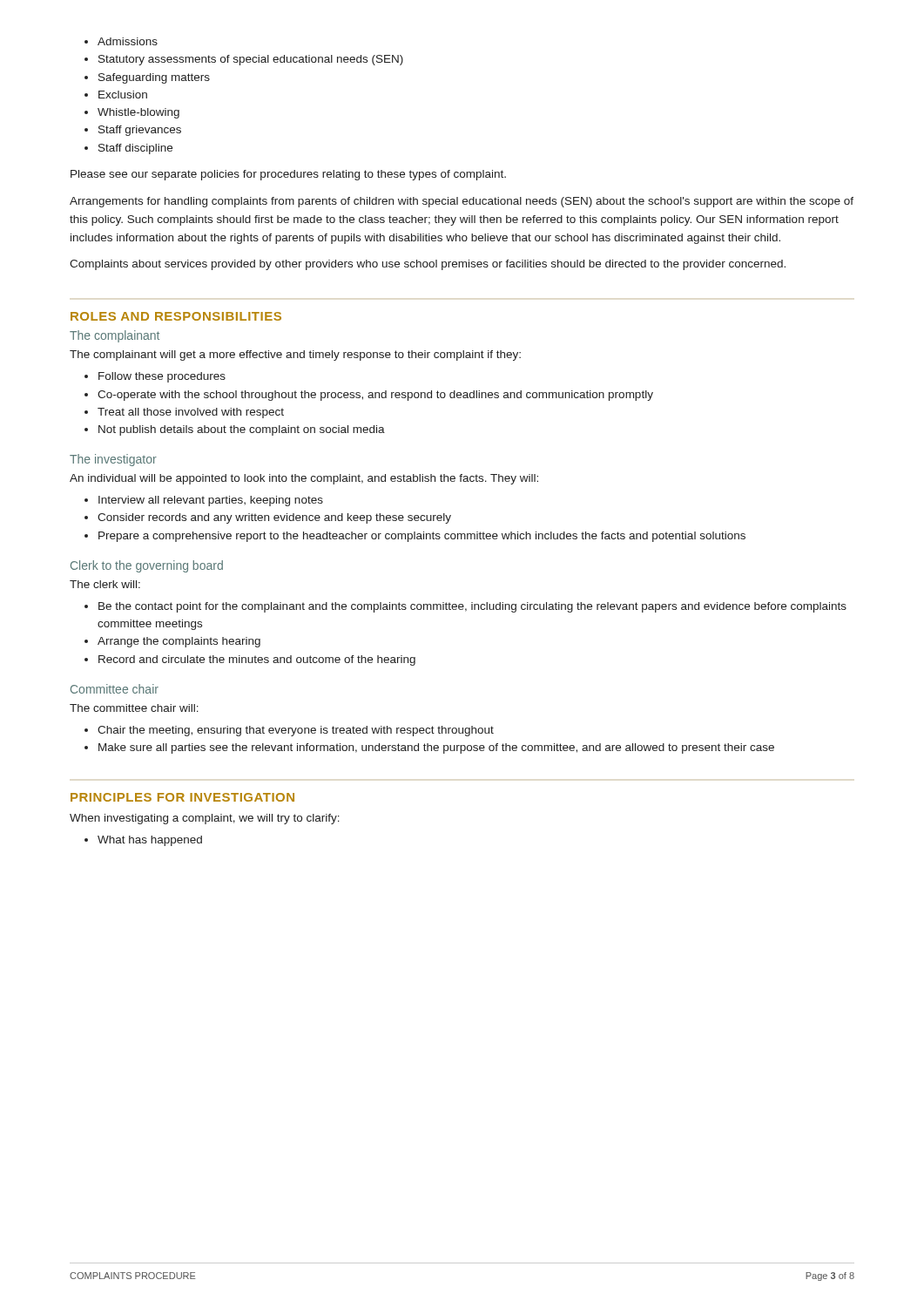Navigate to the block starting "The complainant will get a more effective"
This screenshot has height=1307, width=924.
tap(296, 354)
